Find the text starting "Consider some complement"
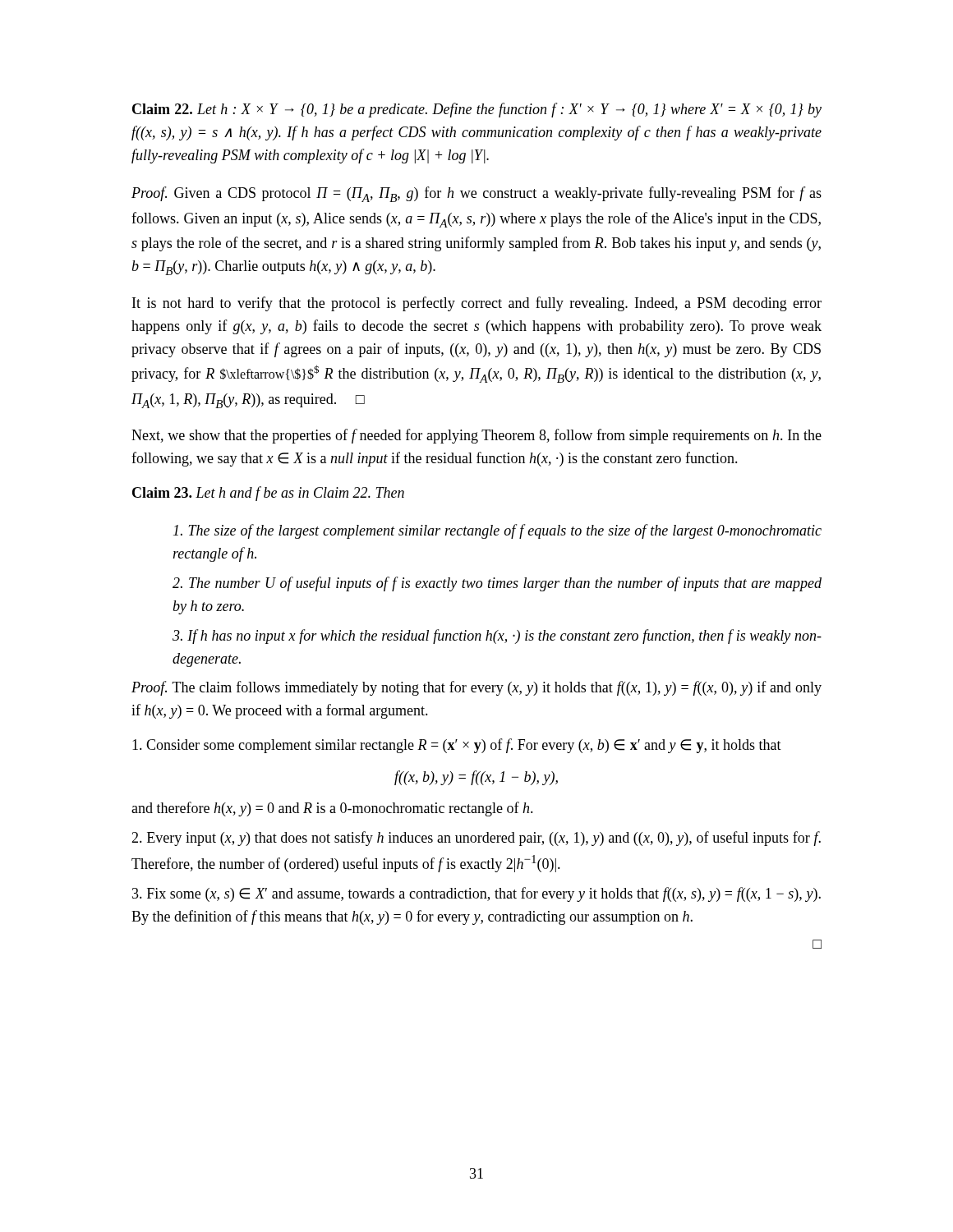Viewport: 953px width, 1232px height. (456, 745)
